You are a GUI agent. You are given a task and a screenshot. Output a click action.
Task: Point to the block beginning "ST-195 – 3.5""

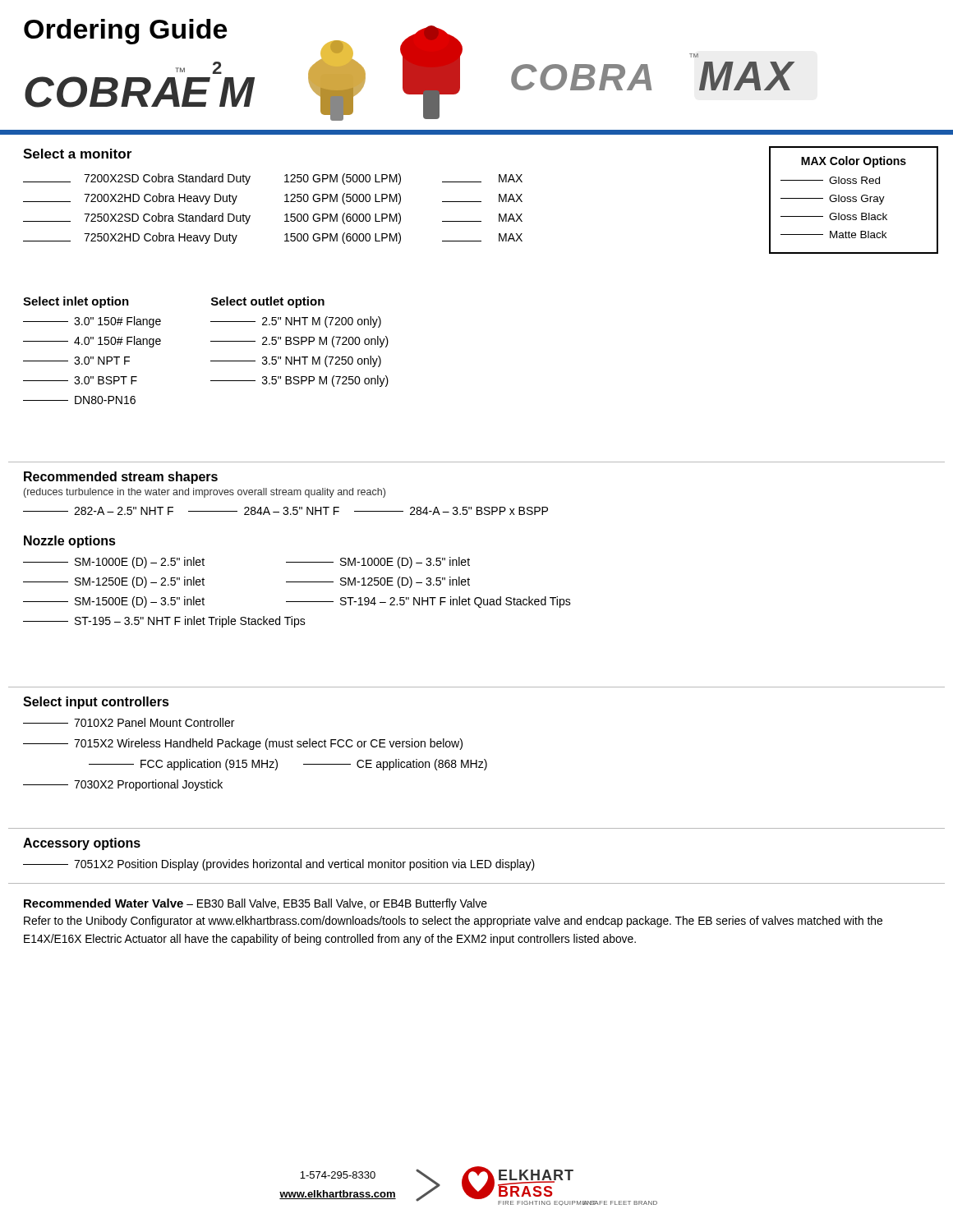[x=164, y=621]
